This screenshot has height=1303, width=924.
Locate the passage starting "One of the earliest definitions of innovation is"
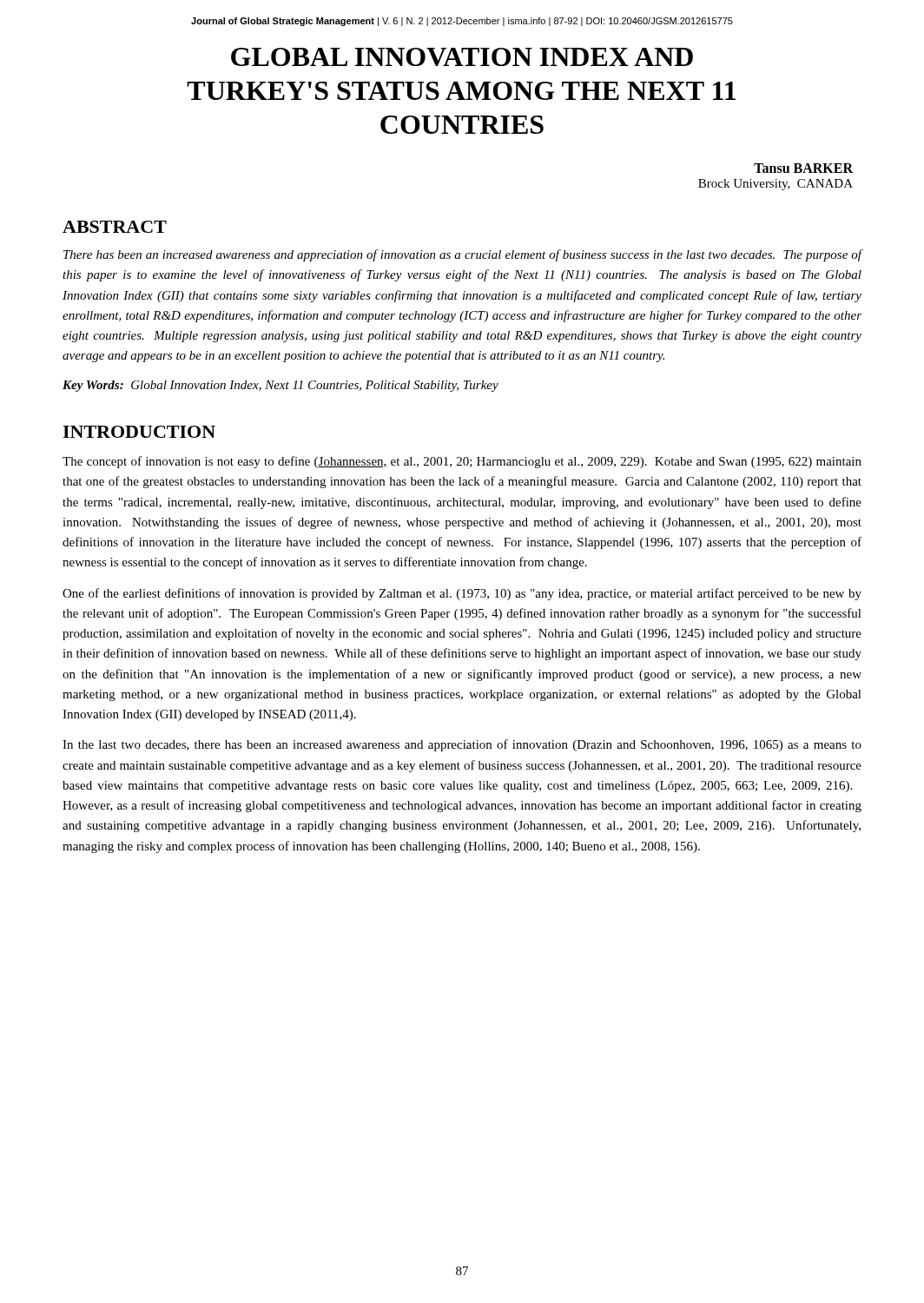pyautogui.click(x=462, y=654)
